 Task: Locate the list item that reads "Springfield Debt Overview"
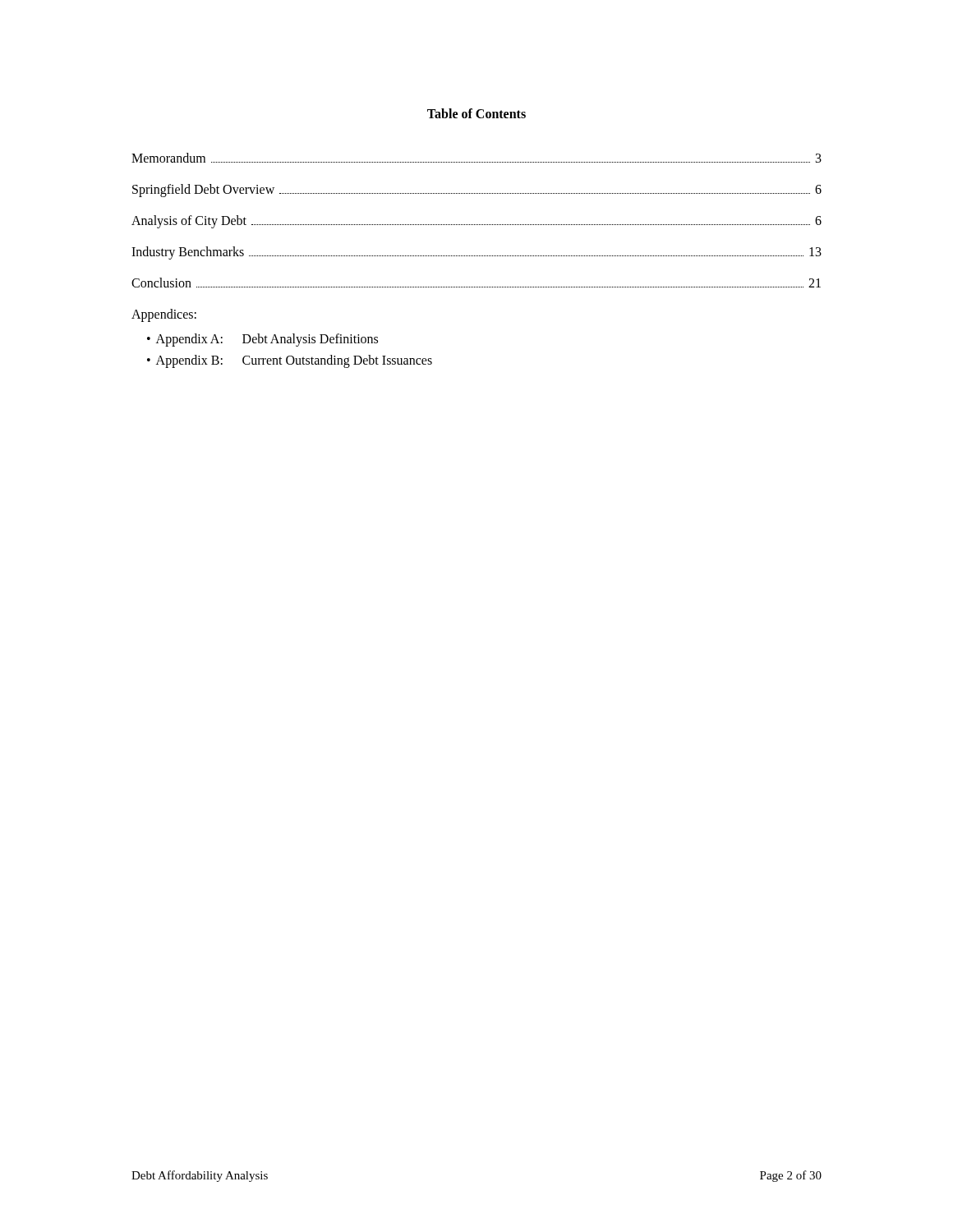(x=476, y=190)
